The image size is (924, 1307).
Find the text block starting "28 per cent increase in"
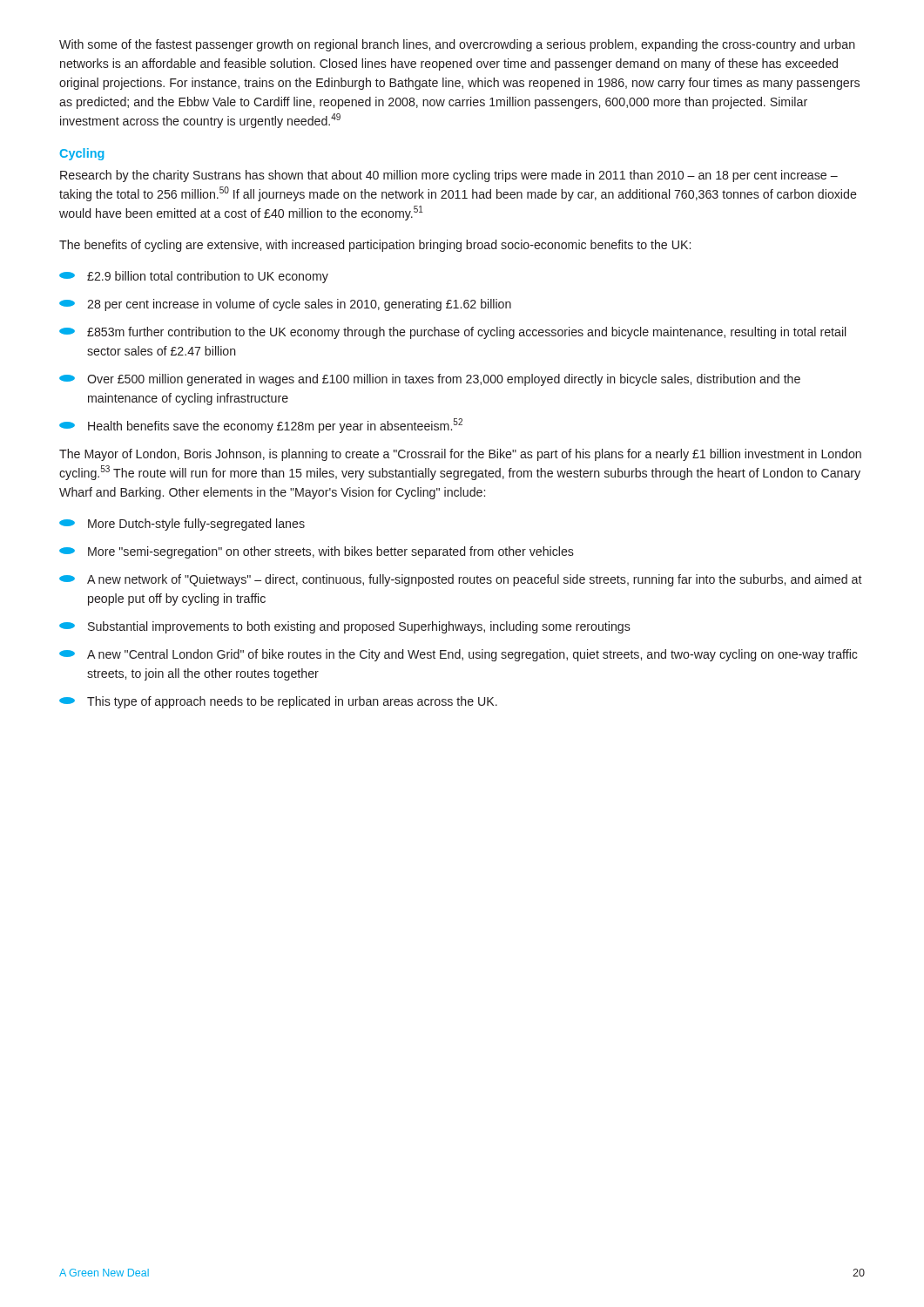pyautogui.click(x=462, y=304)
